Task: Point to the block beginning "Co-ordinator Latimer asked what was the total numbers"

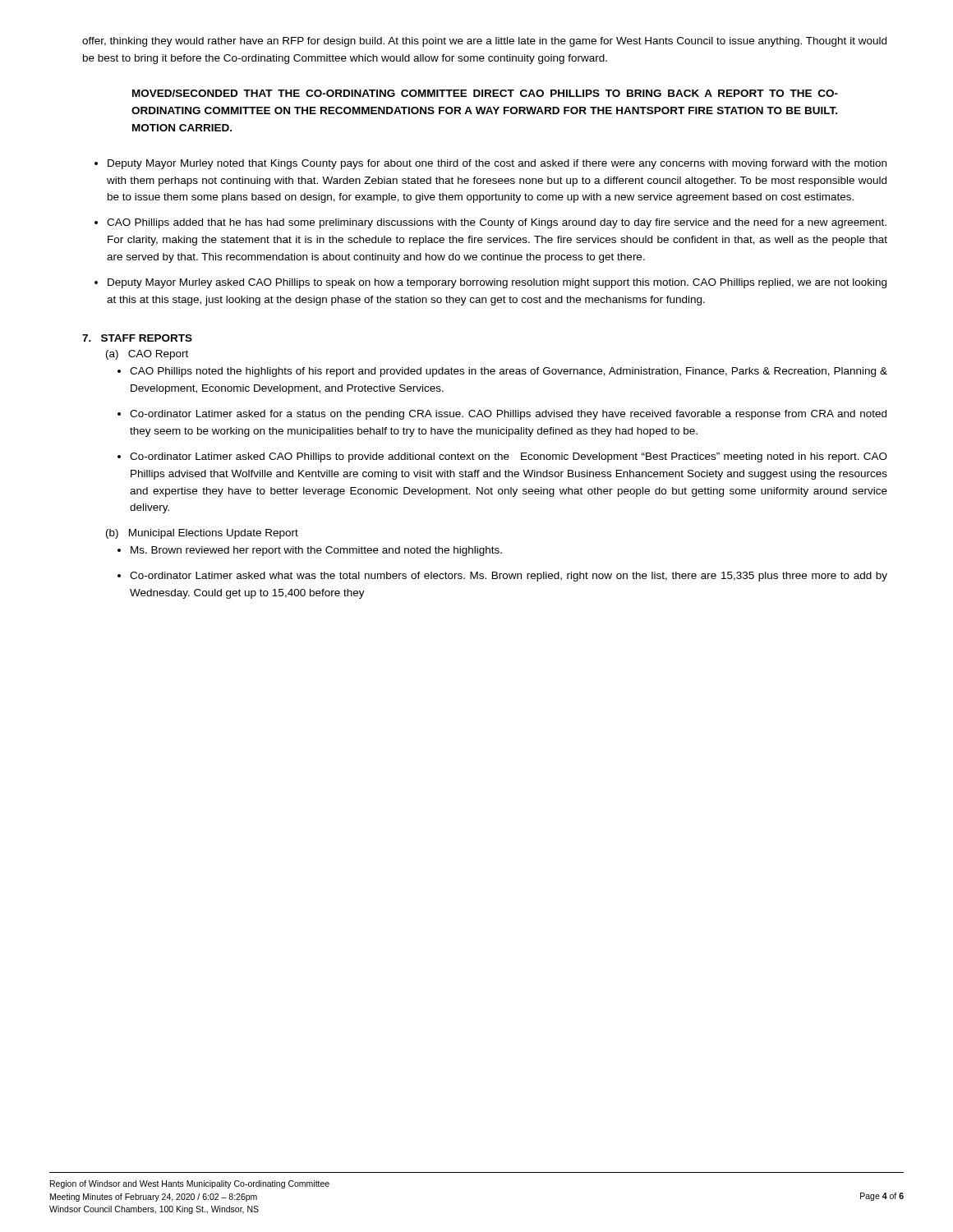Action: 509,584
